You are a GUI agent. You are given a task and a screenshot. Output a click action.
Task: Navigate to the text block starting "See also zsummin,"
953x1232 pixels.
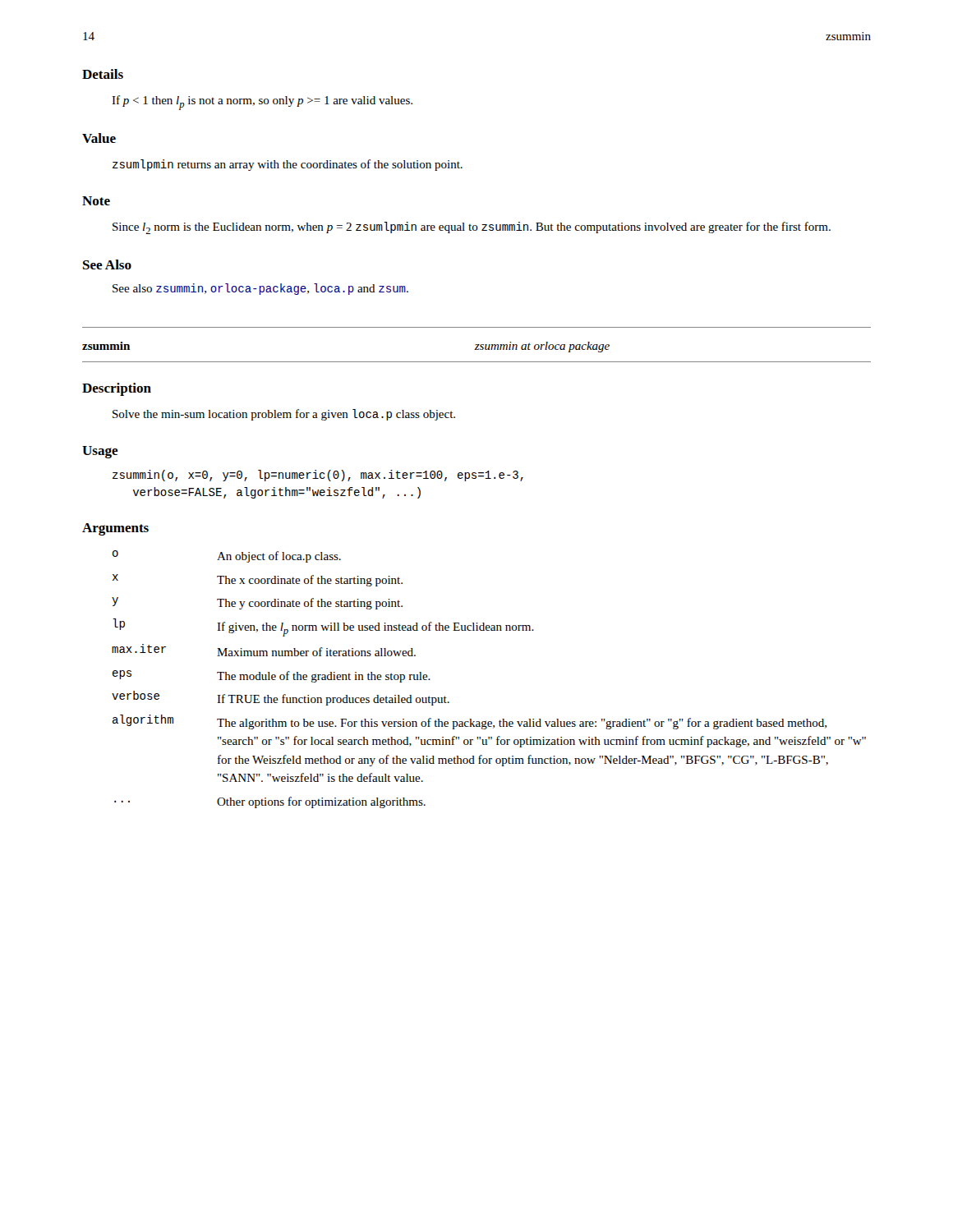point(260,289)
